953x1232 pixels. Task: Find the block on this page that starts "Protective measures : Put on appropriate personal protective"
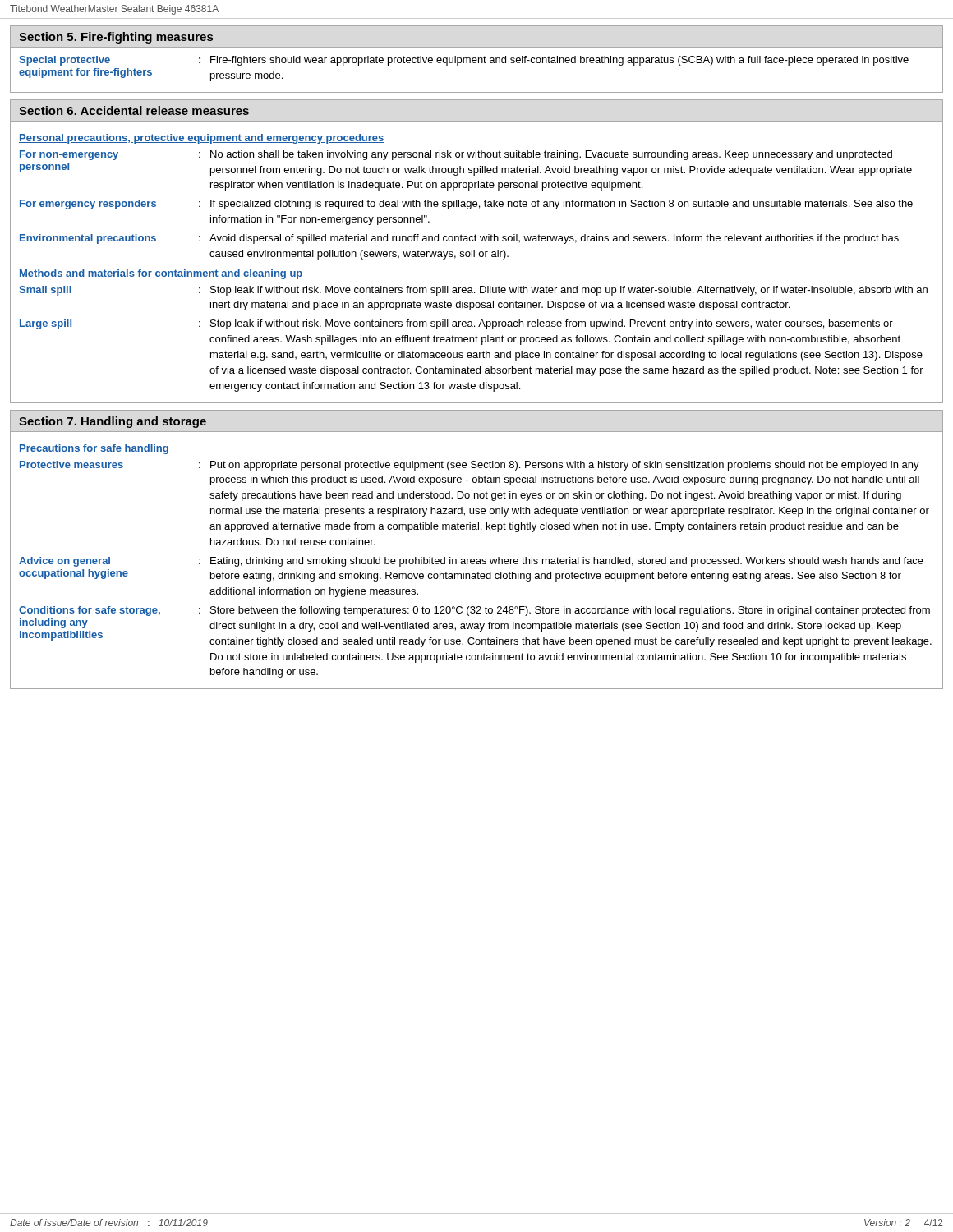[476, 504]
